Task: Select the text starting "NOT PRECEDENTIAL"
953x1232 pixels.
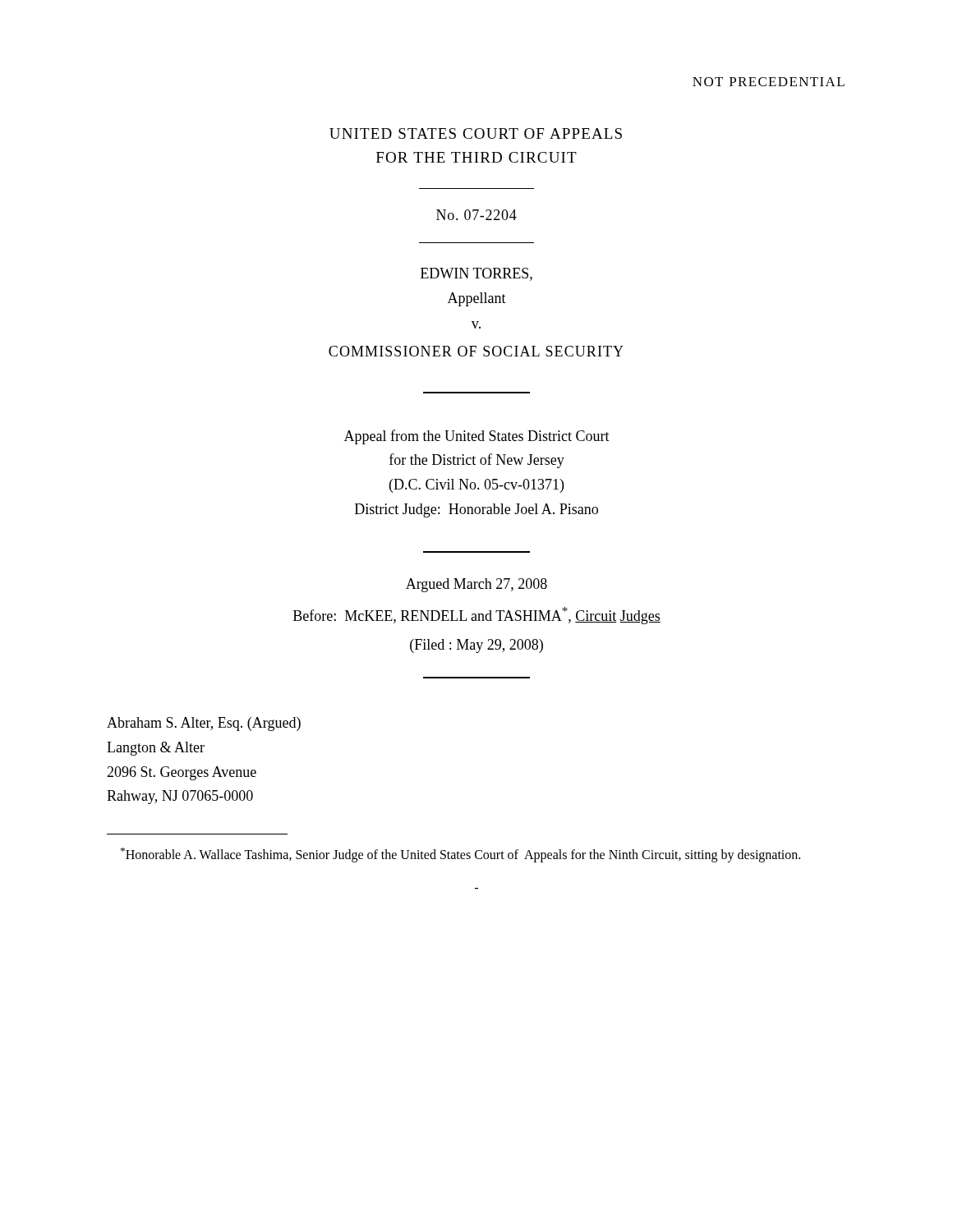Action: [x=769, y=82]
